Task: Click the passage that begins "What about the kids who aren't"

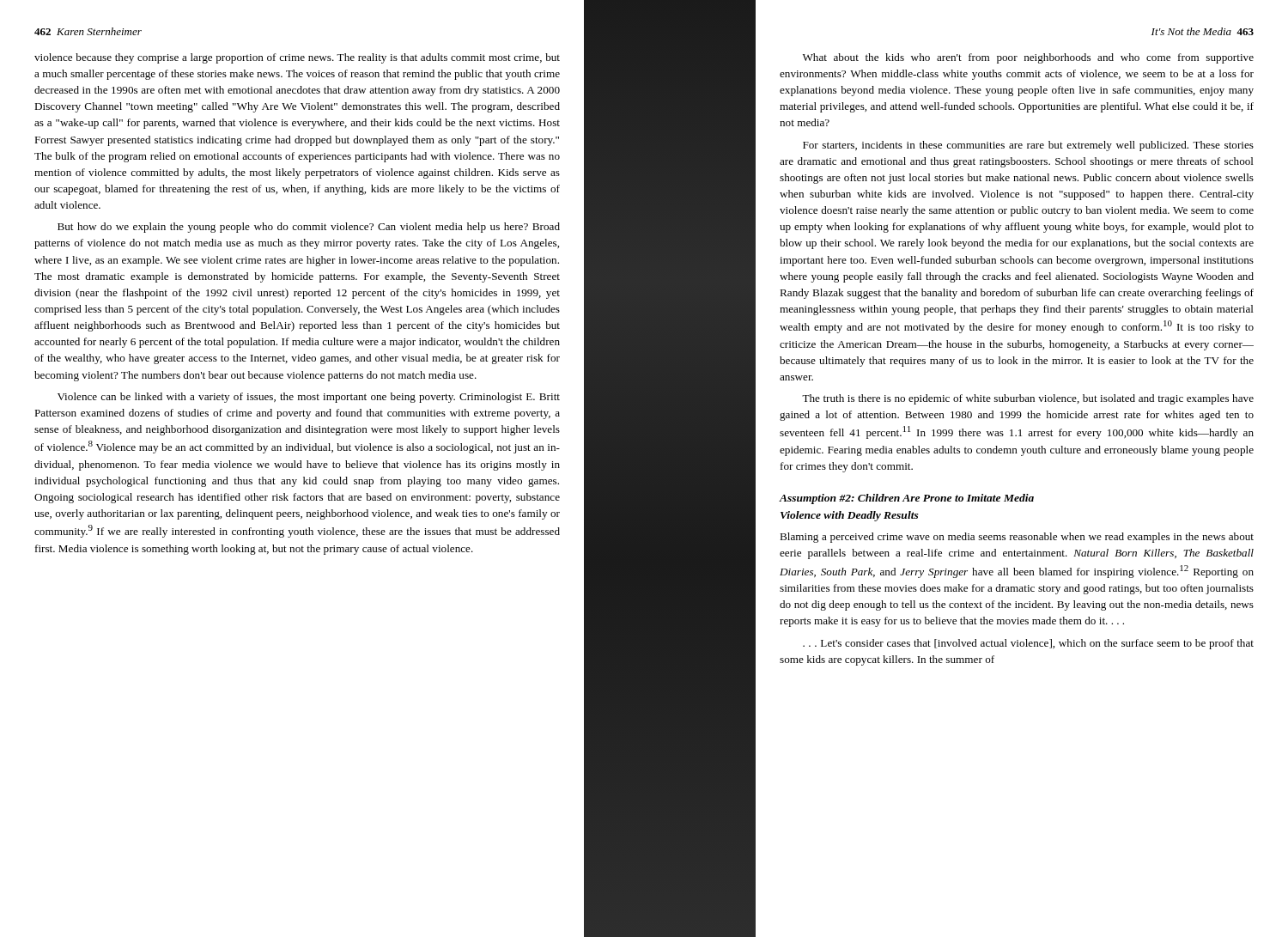Action: pyautogui.click(x=1017, y=90)
